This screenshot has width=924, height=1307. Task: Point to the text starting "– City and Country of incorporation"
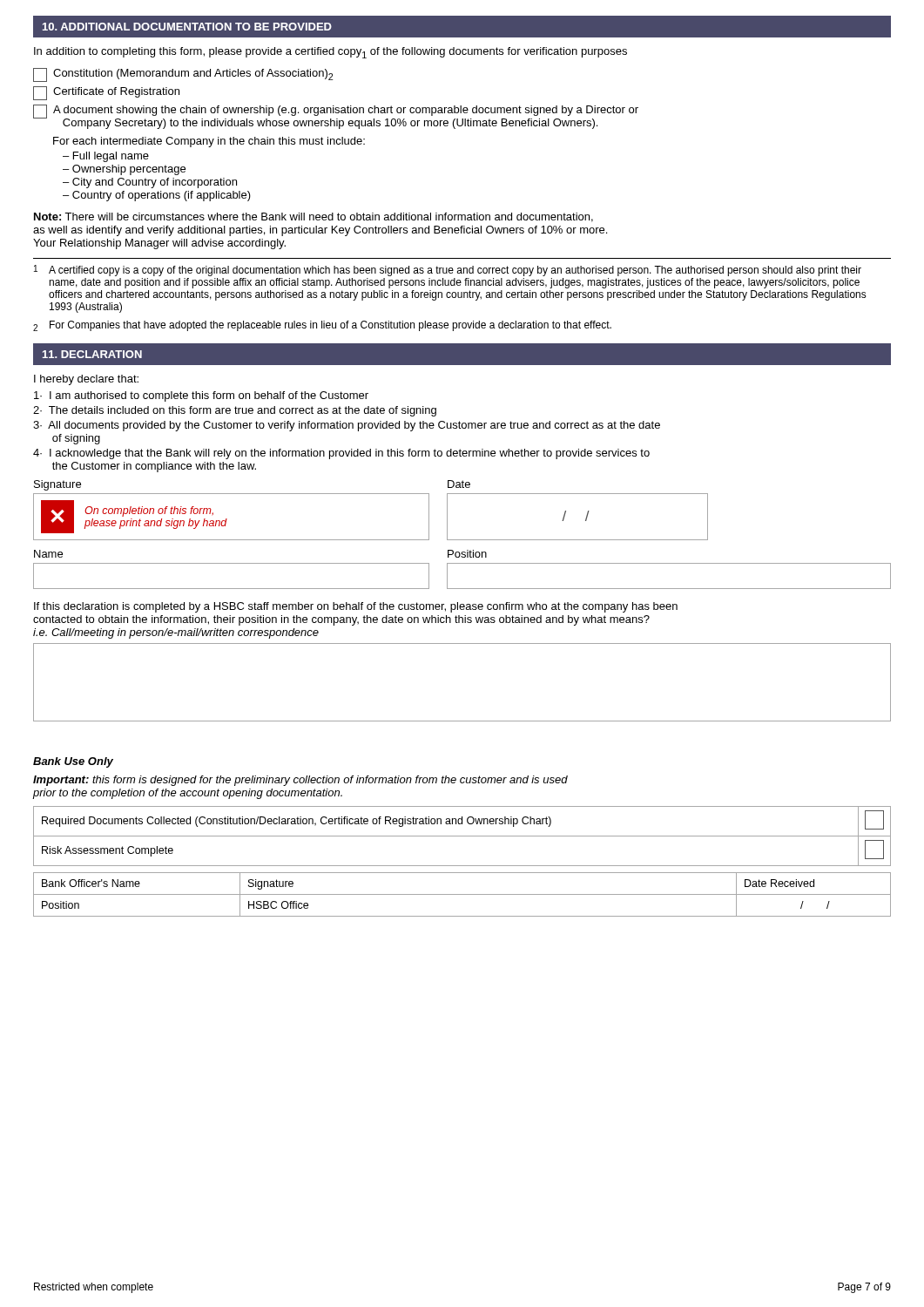tap(150, 181)
